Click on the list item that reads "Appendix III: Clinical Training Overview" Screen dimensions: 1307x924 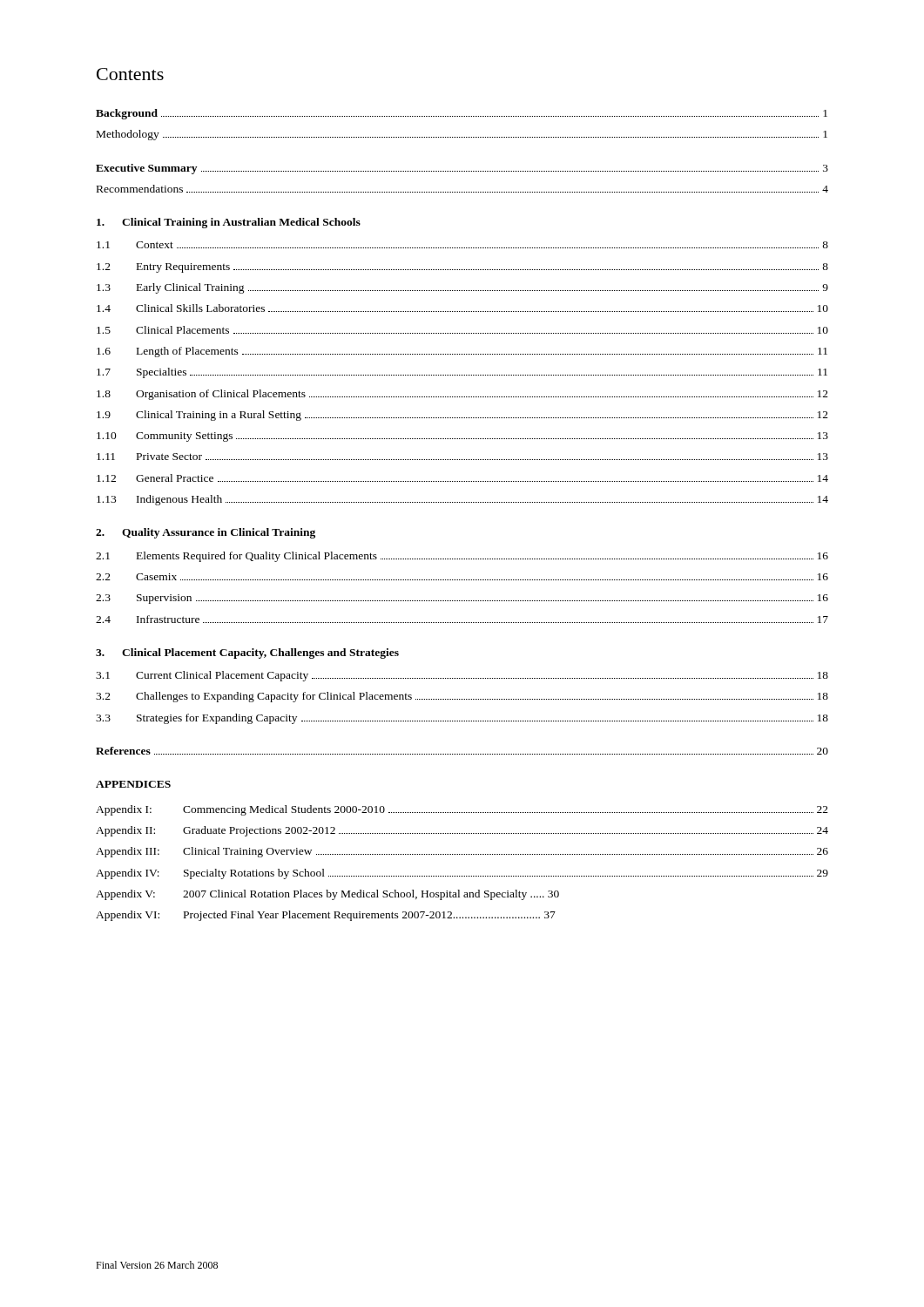pos(462,852)
